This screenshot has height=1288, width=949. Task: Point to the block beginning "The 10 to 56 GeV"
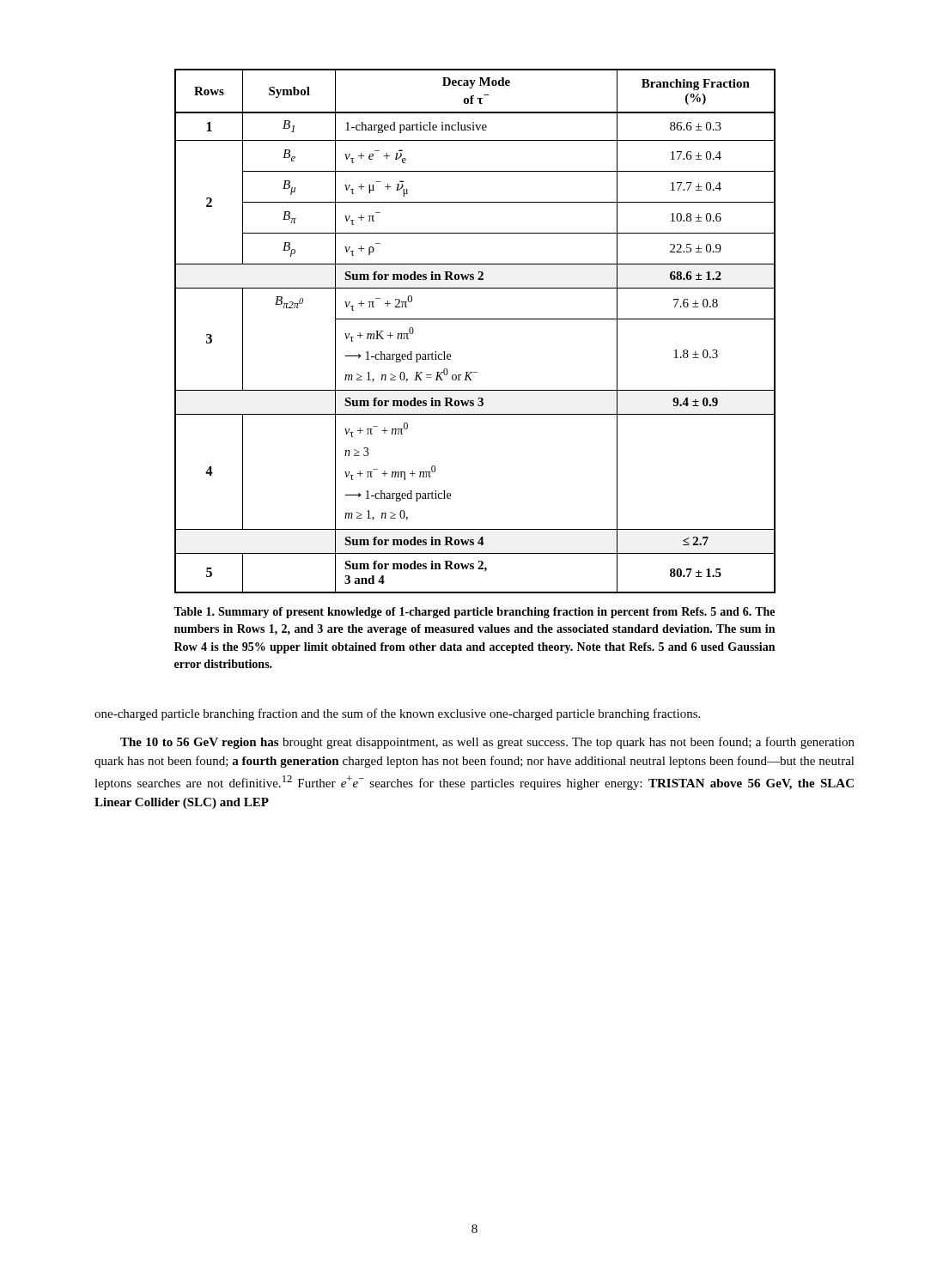[474, 772]
